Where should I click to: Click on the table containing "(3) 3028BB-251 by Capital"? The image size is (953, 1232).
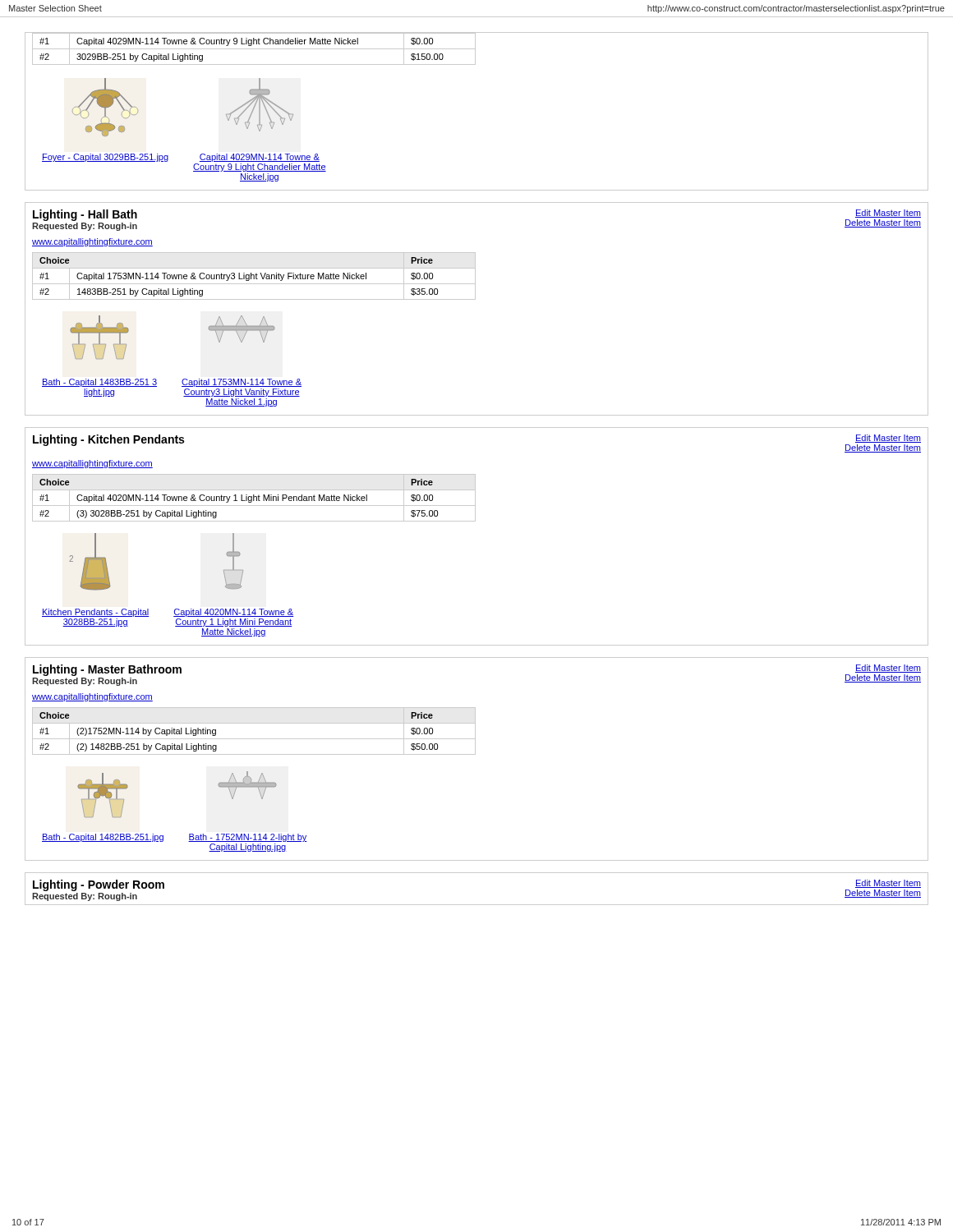pyautogui.click(x=476, y=498)
